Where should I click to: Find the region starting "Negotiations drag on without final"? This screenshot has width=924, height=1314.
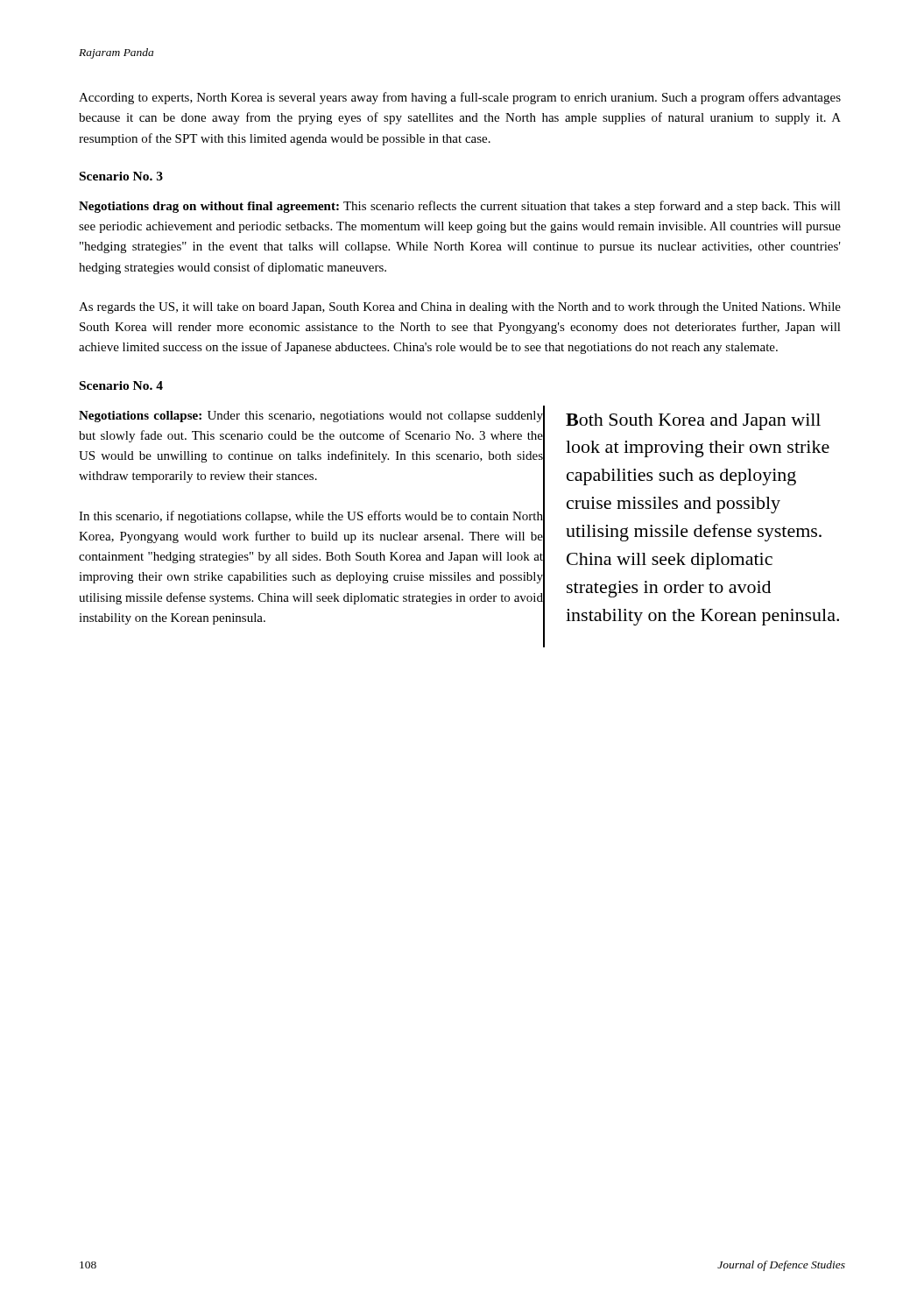(460, 236)
